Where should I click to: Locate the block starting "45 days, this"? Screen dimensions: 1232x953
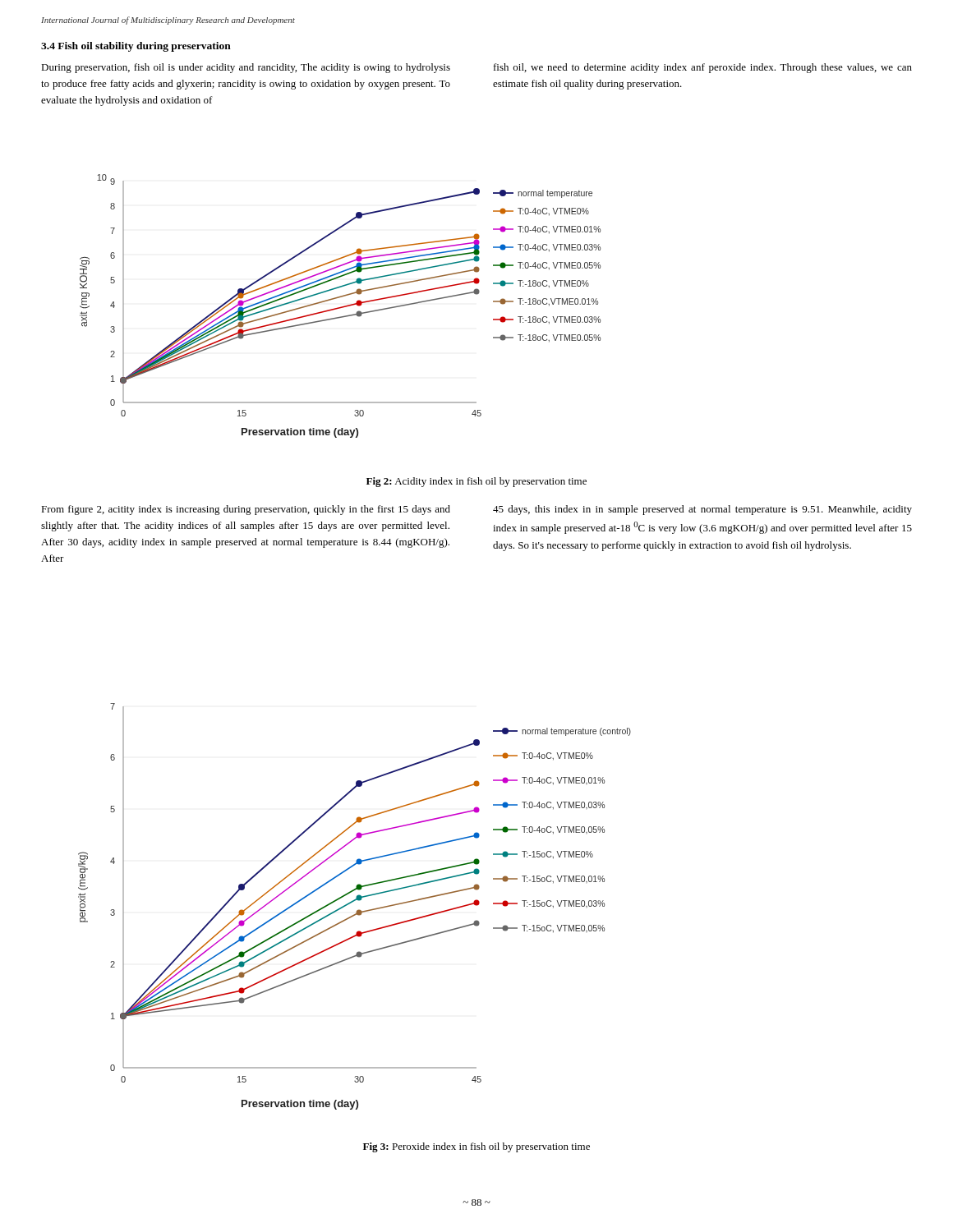click(x=702, y=527)
